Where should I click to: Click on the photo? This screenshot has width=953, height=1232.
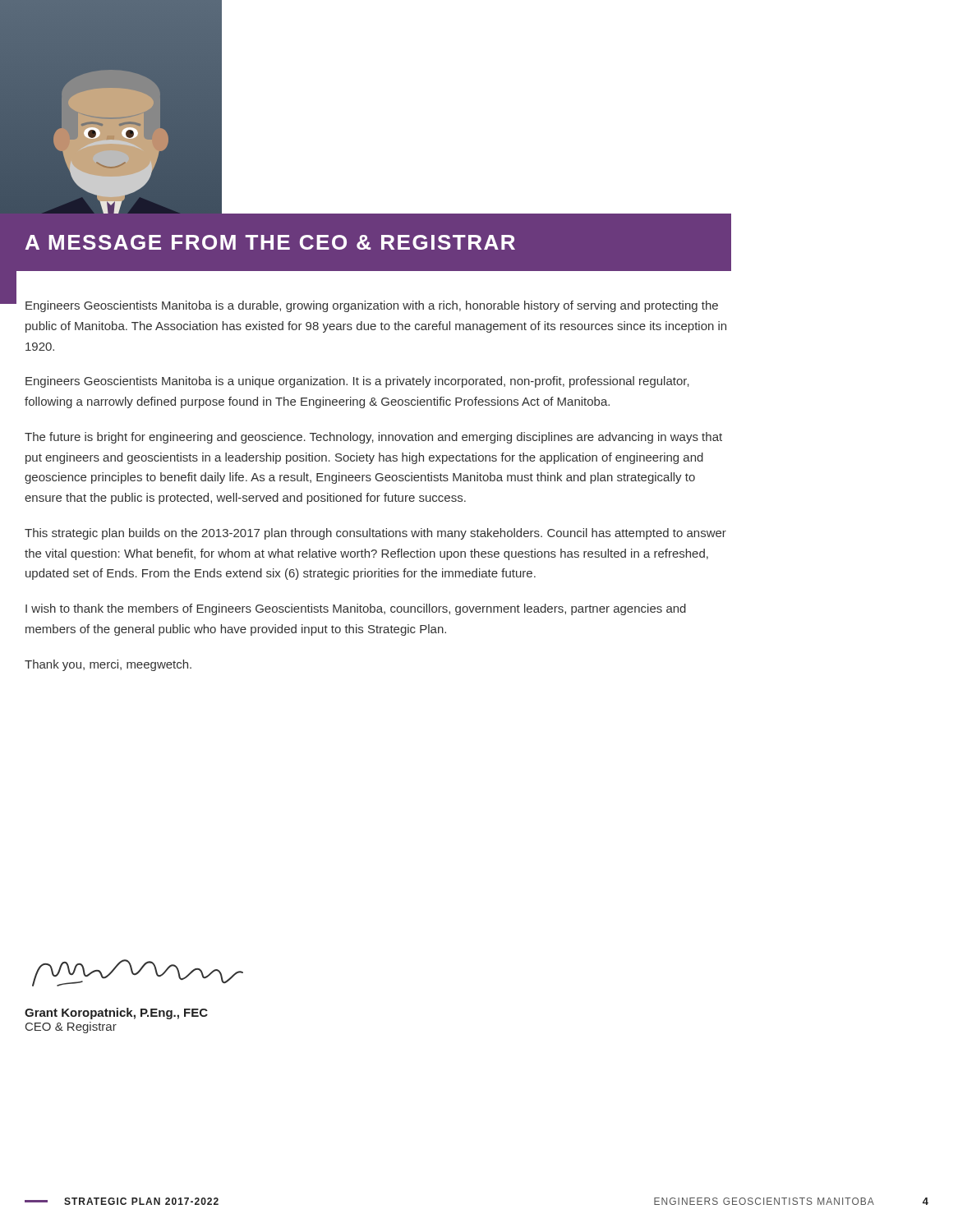click(x=111, y=127)
